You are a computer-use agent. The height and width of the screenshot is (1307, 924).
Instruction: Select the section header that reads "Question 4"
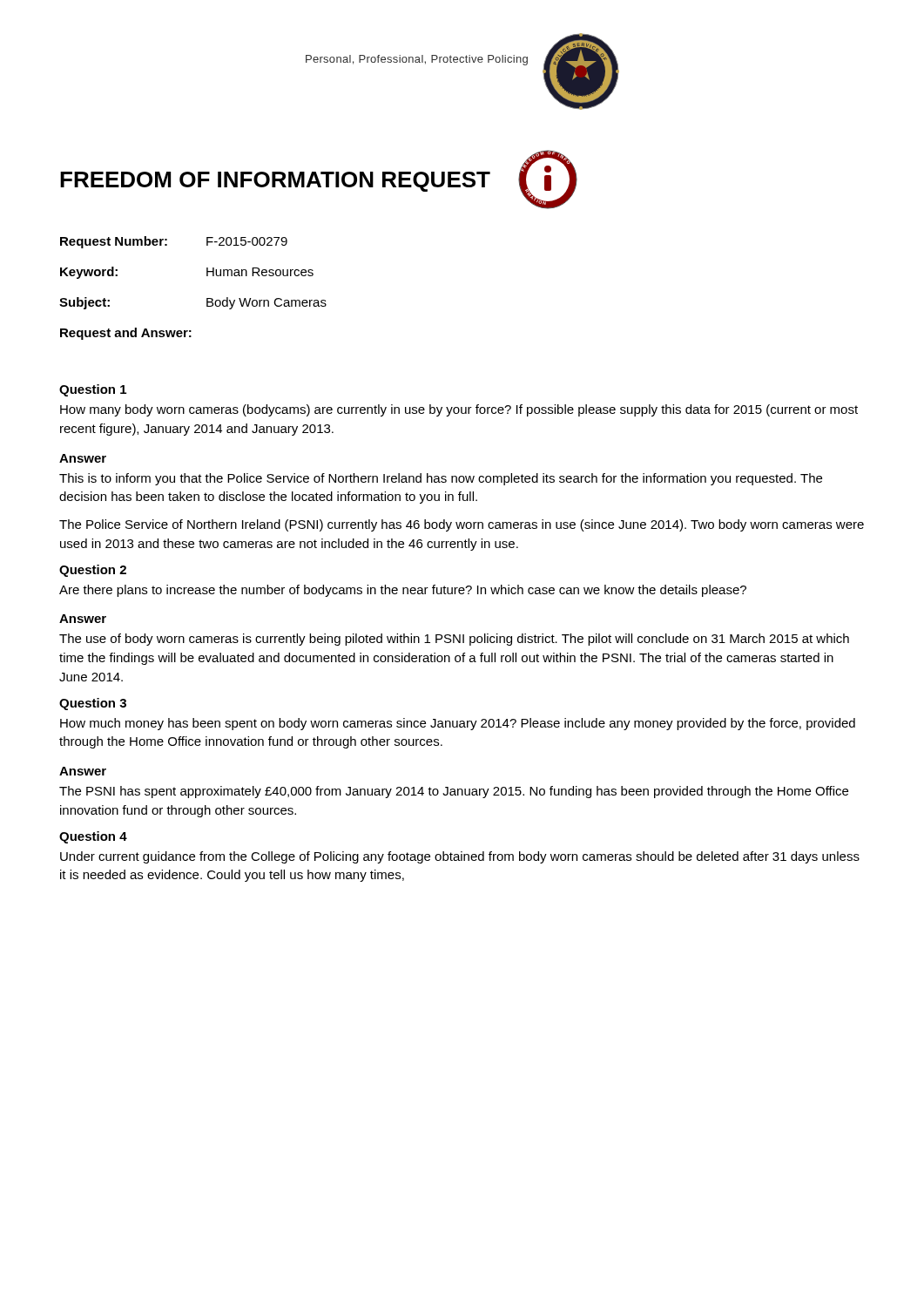tap(93, 836)
